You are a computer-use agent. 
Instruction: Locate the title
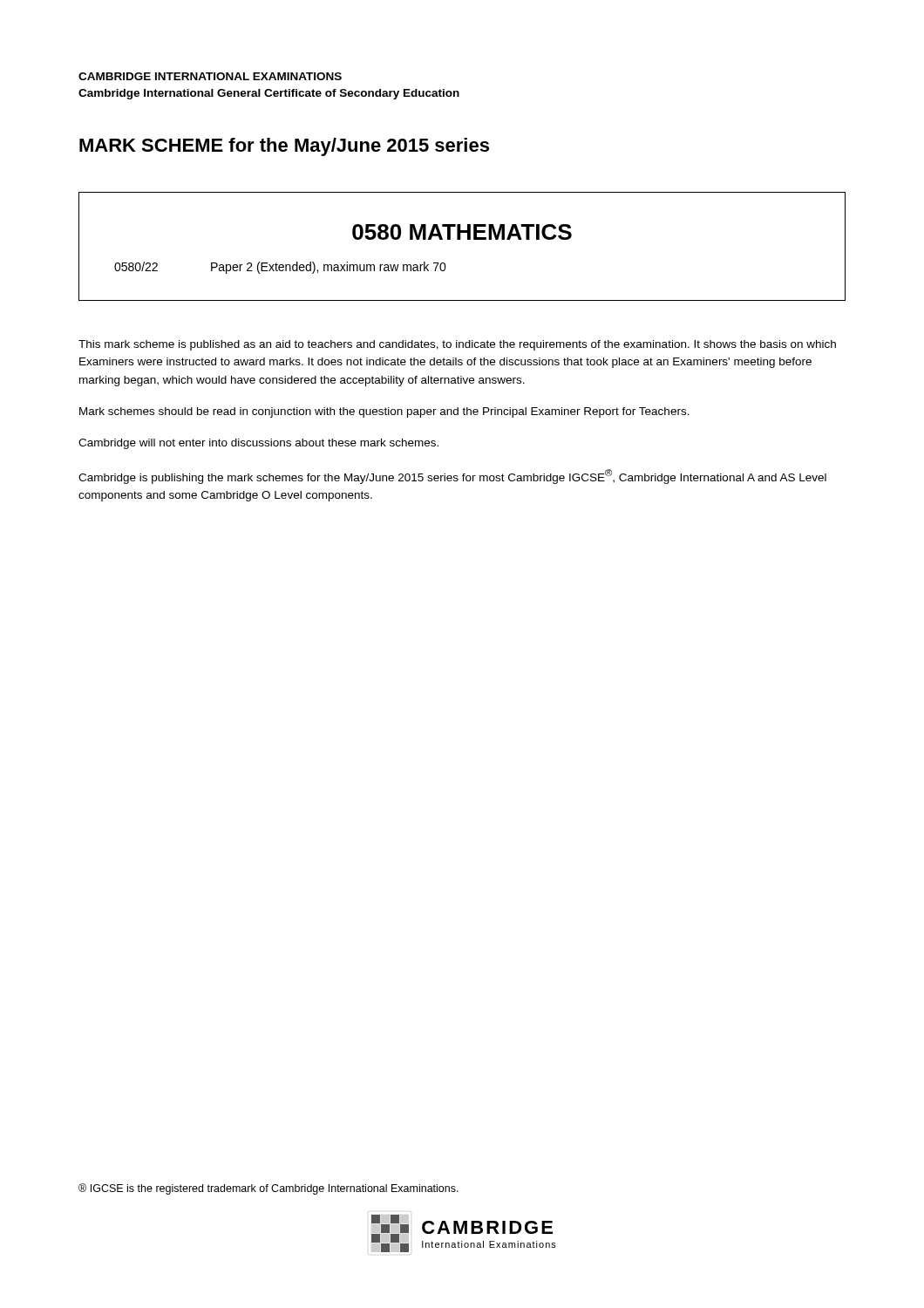(462, 146)
